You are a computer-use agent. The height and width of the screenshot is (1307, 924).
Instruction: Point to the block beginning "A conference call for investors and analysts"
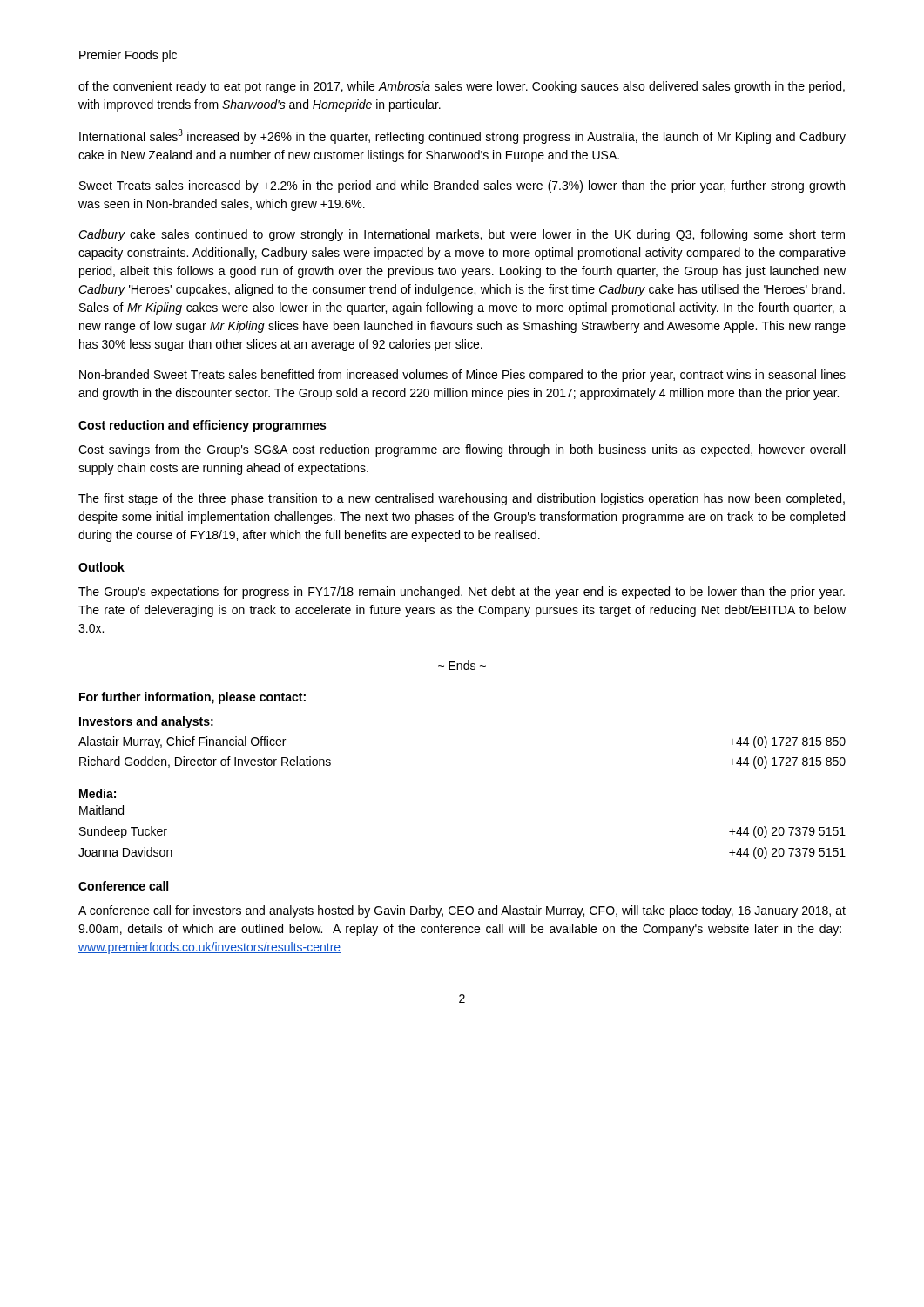(x=462, y=929)
